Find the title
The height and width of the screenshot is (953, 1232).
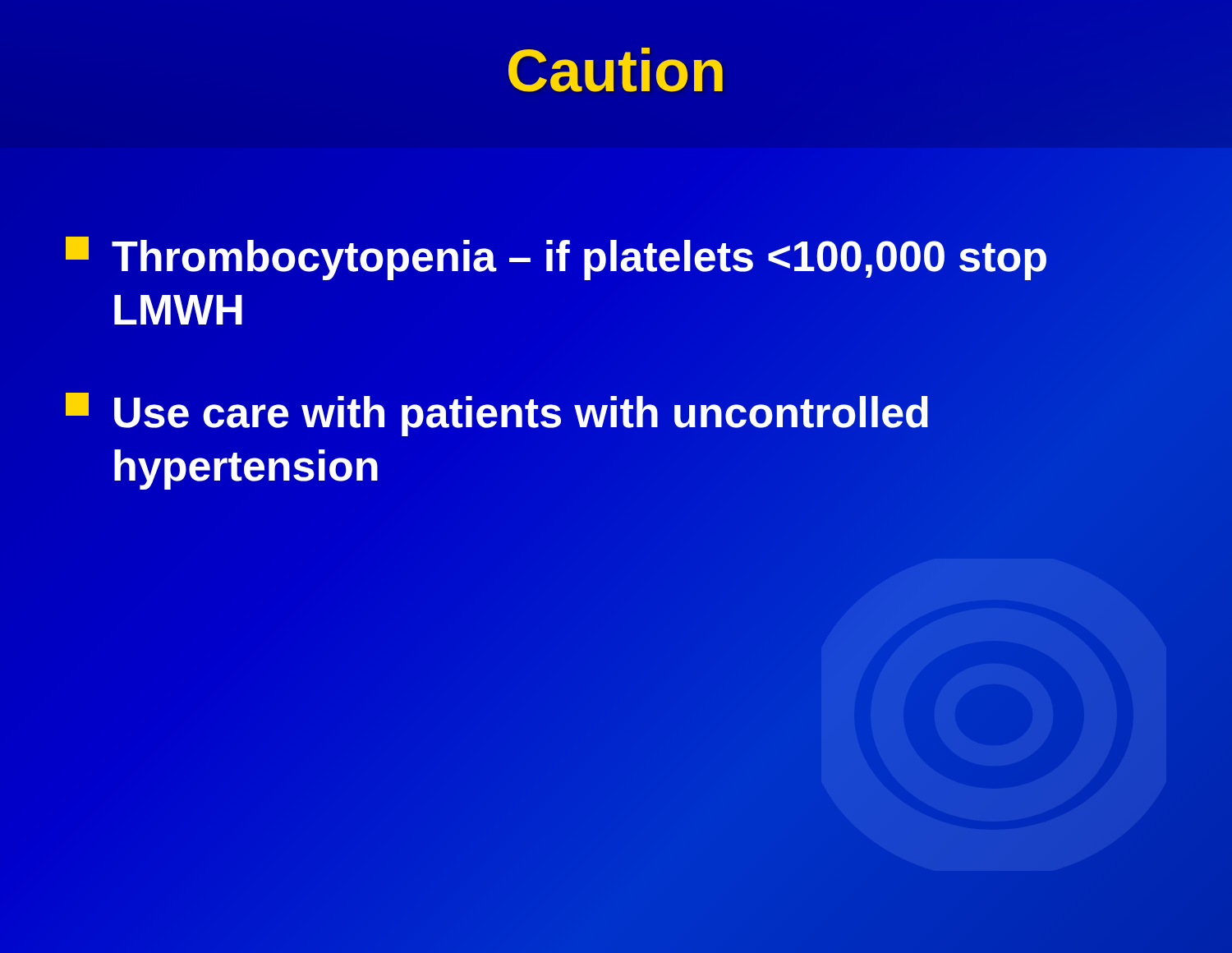(x=616, y=71)
